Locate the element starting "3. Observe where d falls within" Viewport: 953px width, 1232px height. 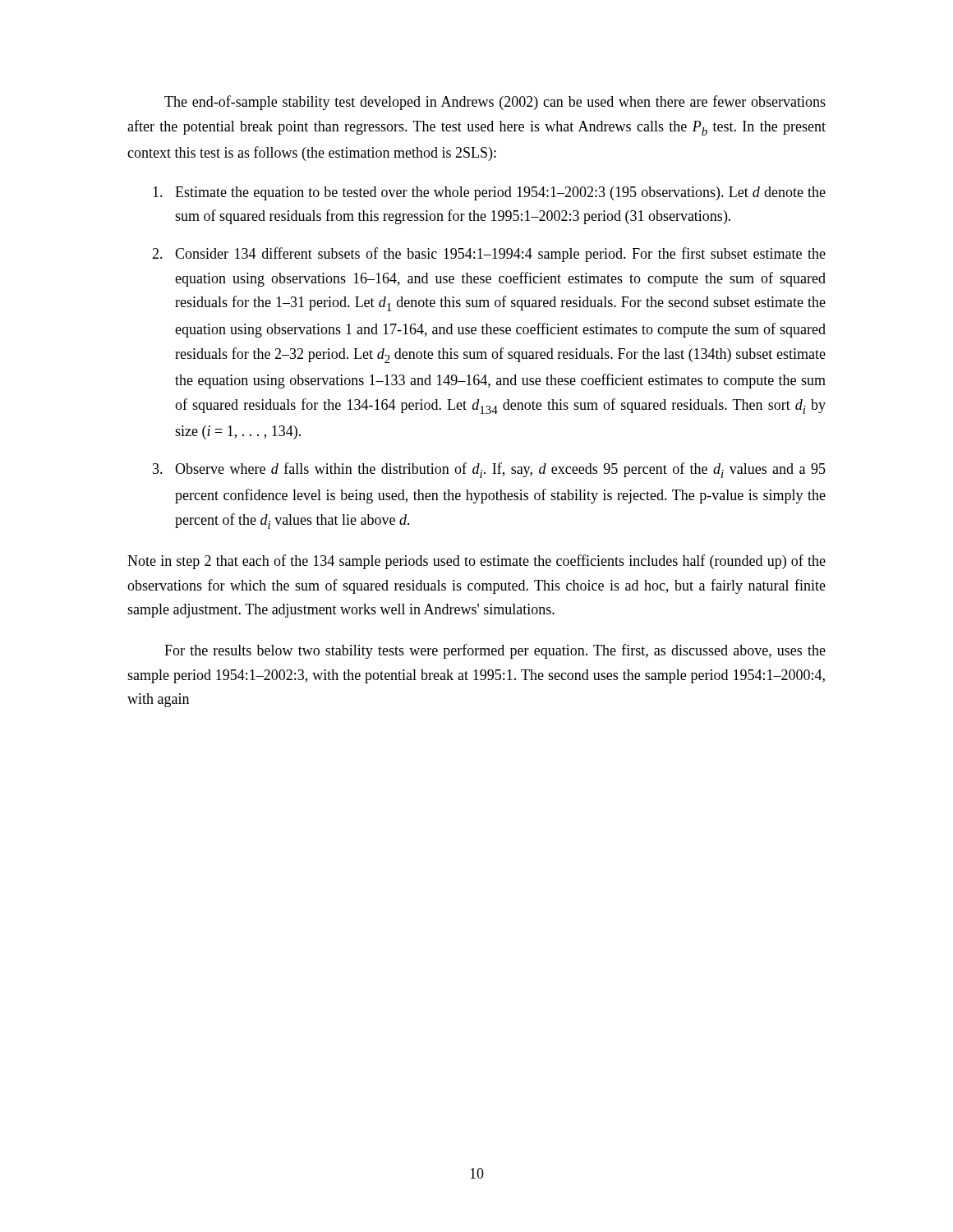[x=489, y=496]
